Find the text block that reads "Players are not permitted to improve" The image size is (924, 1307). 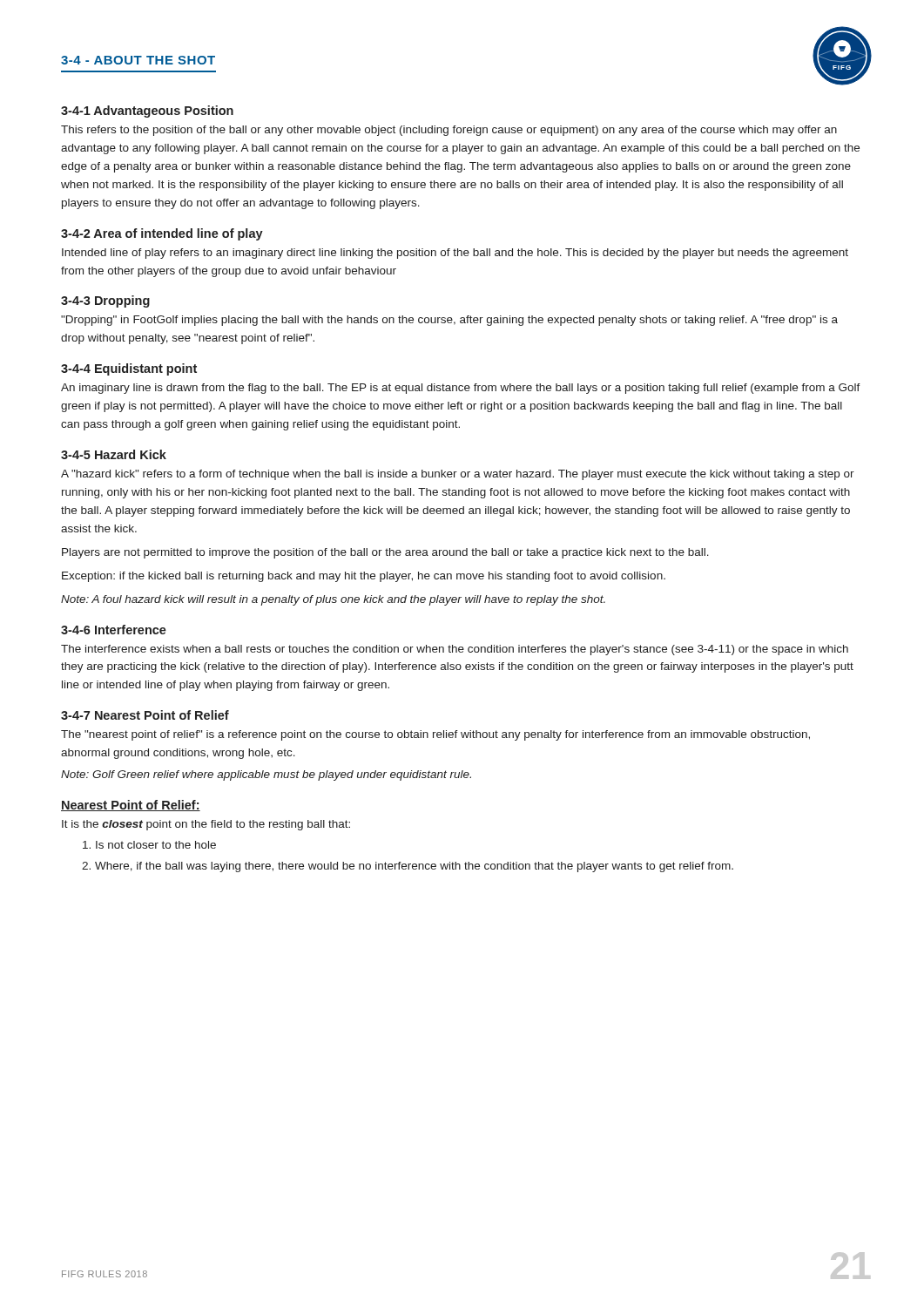385,552
